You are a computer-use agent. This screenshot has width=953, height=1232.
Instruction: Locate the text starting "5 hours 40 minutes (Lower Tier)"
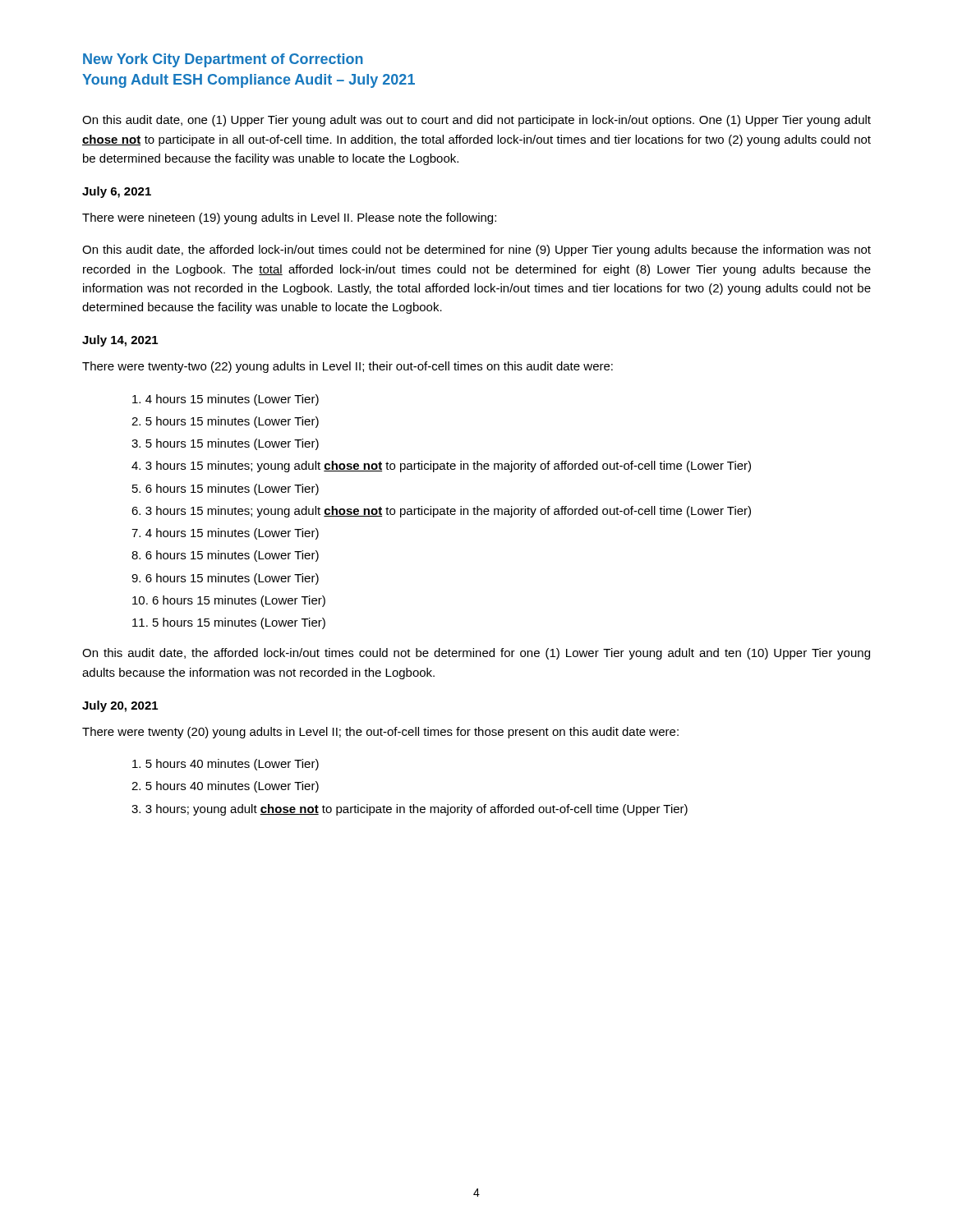(225, 764)
